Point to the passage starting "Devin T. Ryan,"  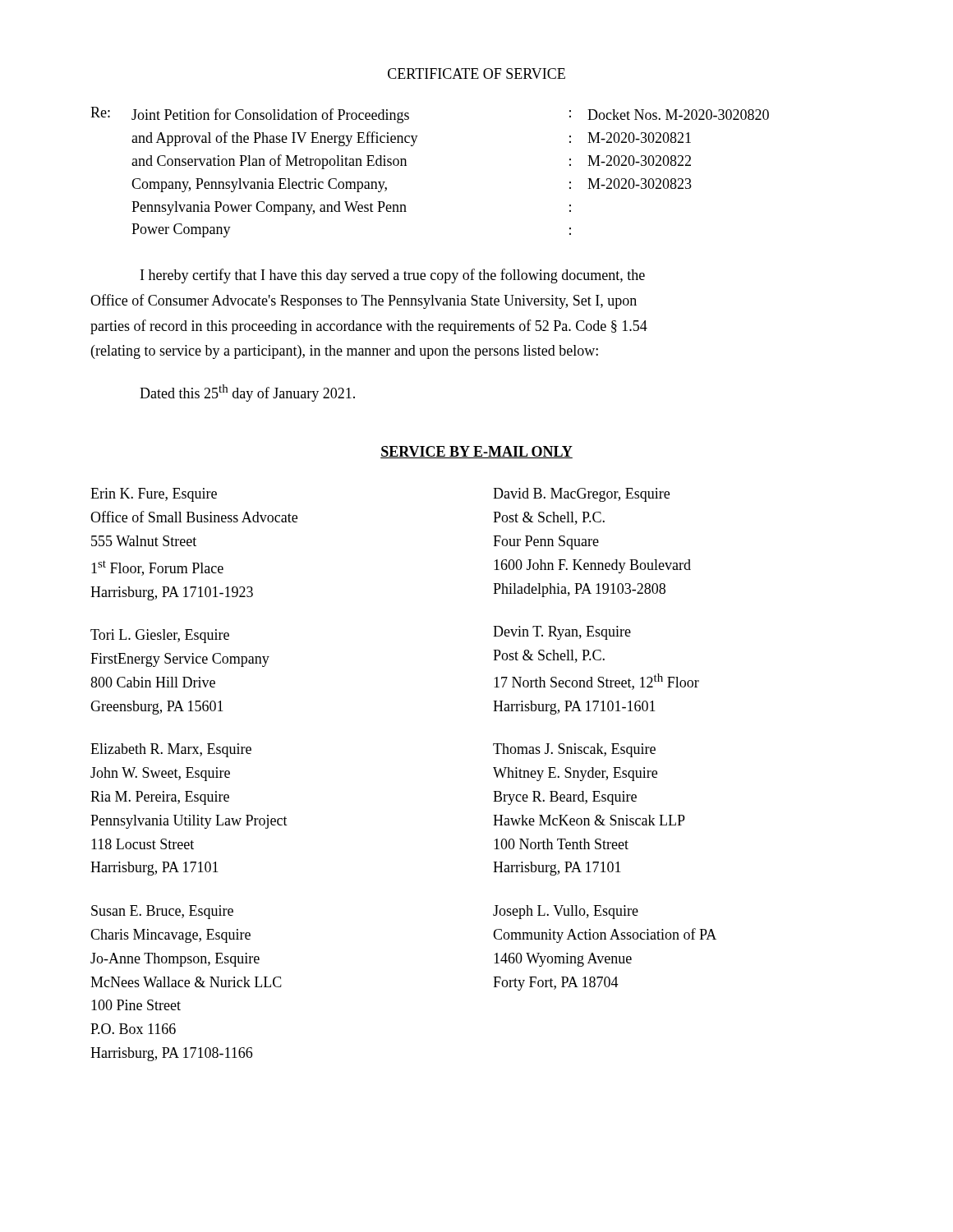pyautogui.click(x=678, y=669)
